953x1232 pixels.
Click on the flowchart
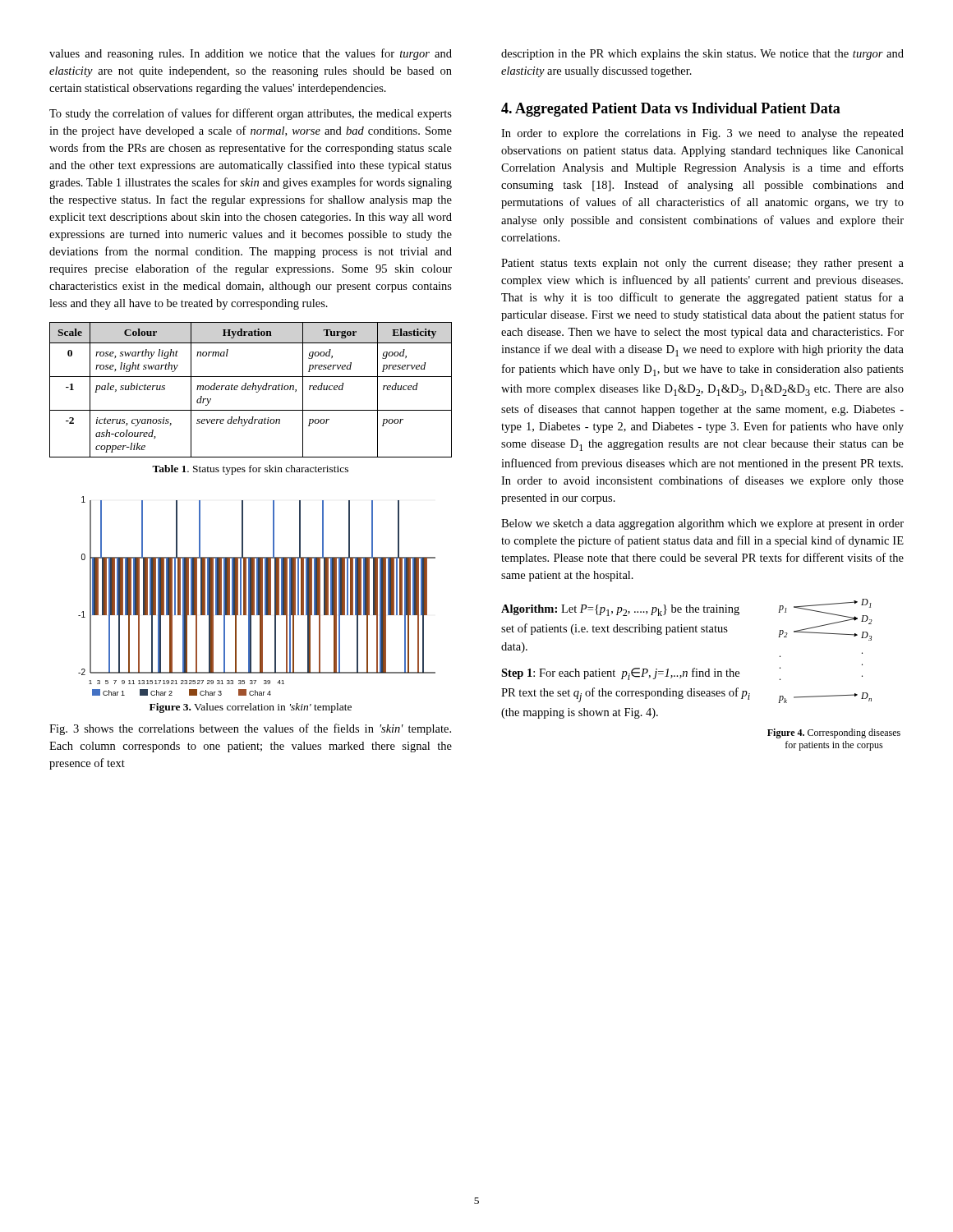tap(834, 658)
